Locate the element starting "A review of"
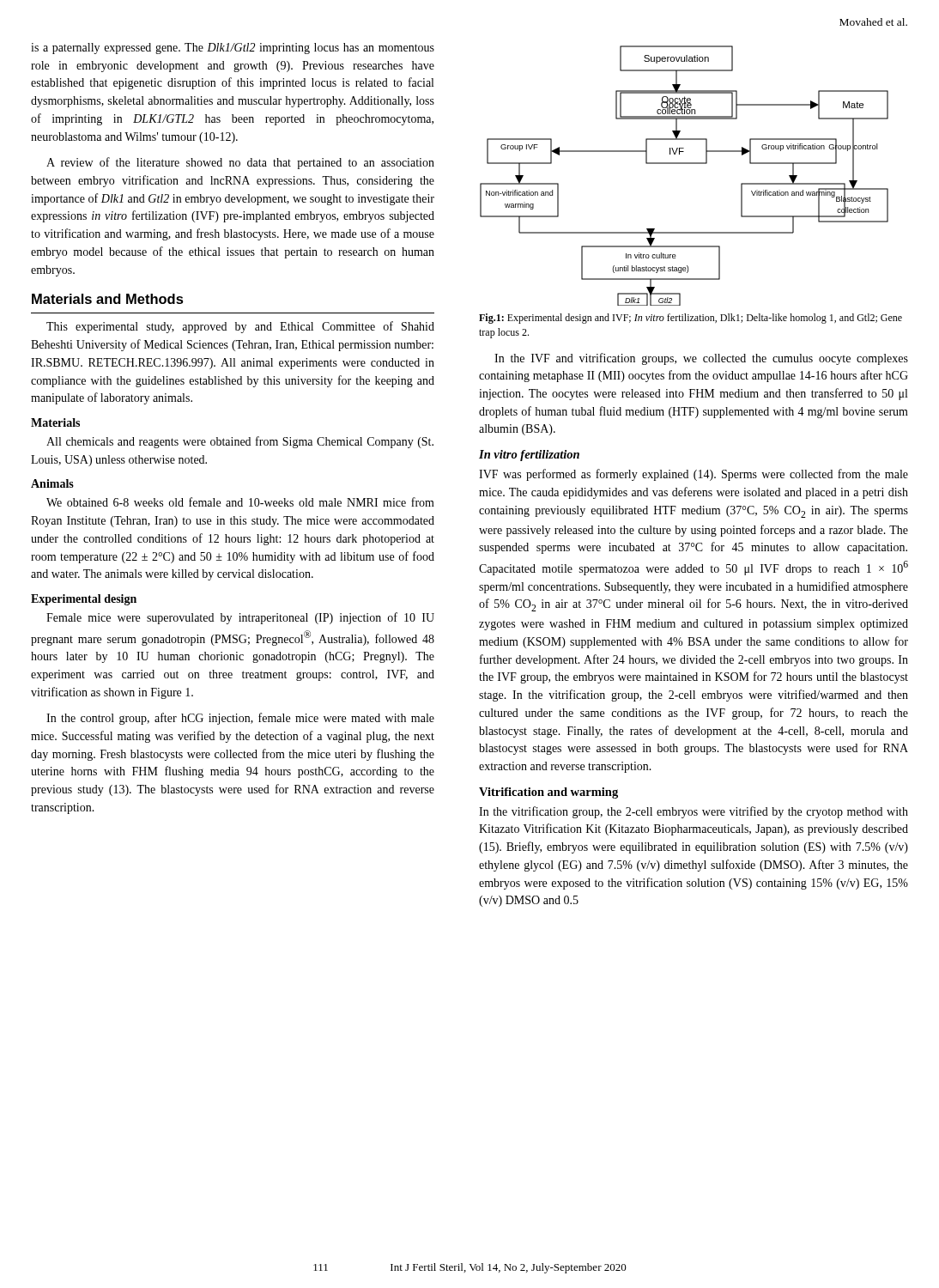The width and height of the screenshot is (939, 1288). 233,217
